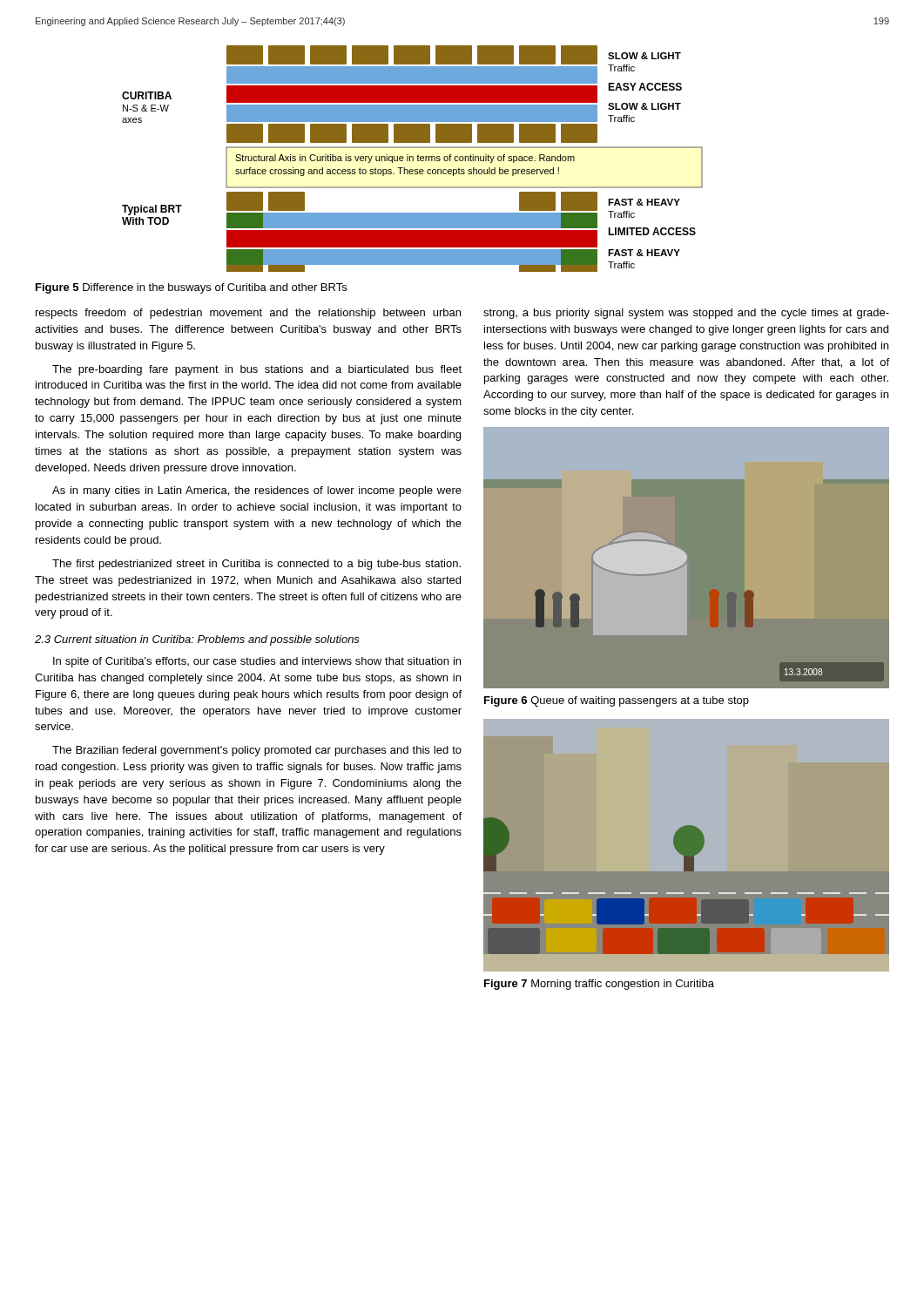Find the passage starting "Figure 7 Morning traffic congestion in Curitiba"
Viewport: 924px width, 1307px height.
(x=599, y=983)
